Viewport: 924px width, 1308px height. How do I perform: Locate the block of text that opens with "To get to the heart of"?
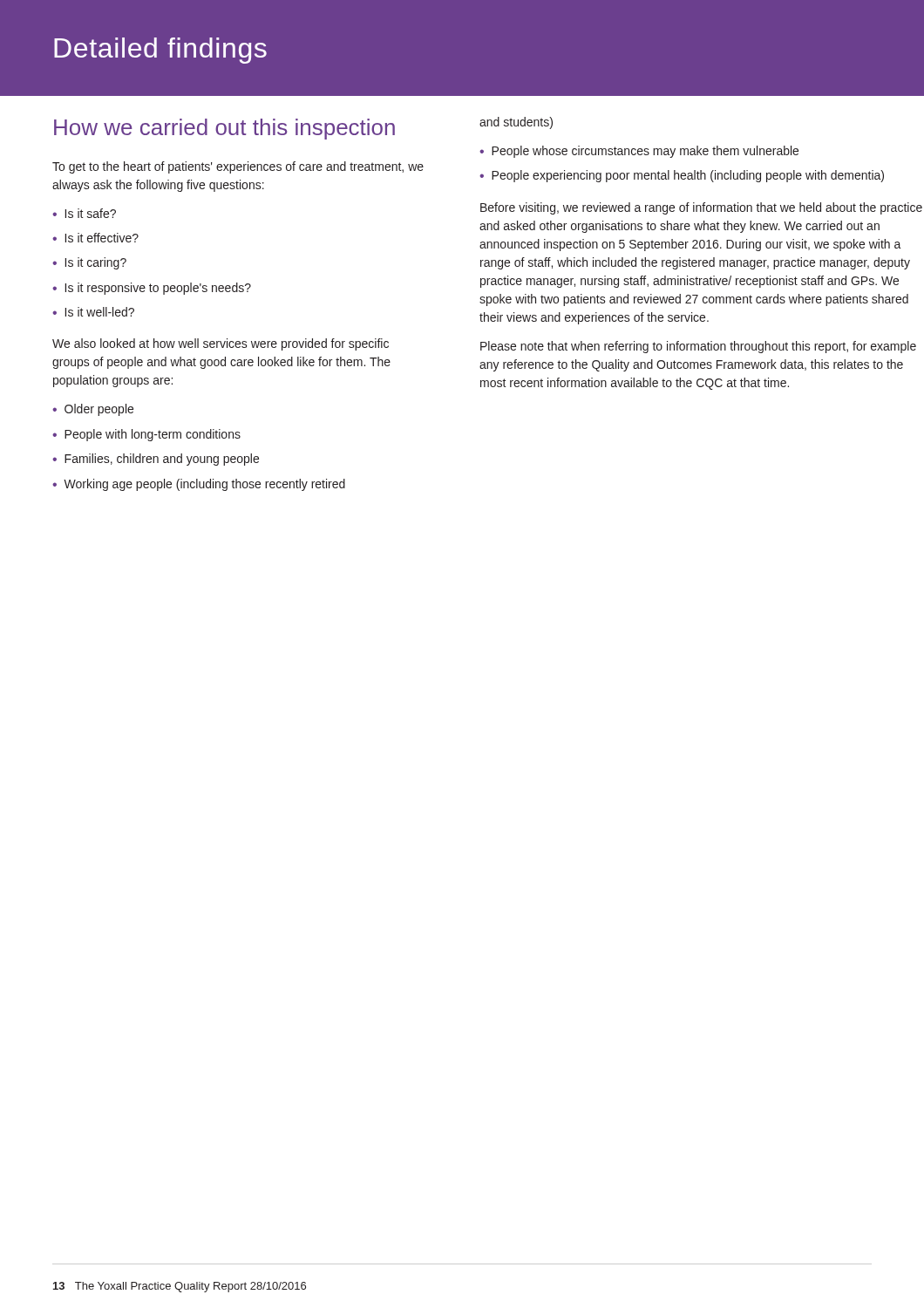point(240,176)
